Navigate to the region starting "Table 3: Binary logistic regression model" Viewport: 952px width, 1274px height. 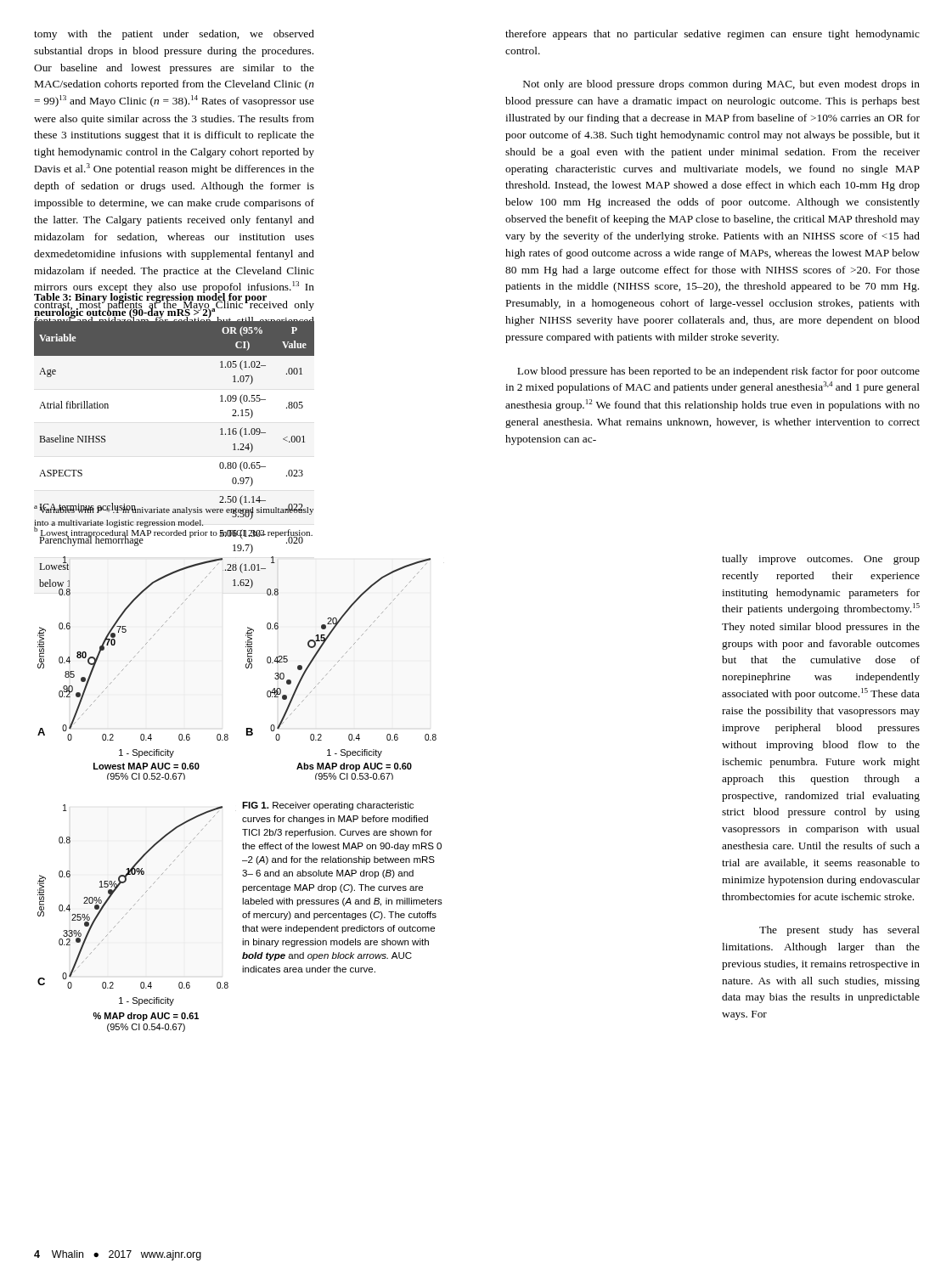pyautogui.click(x=150, y=305)
